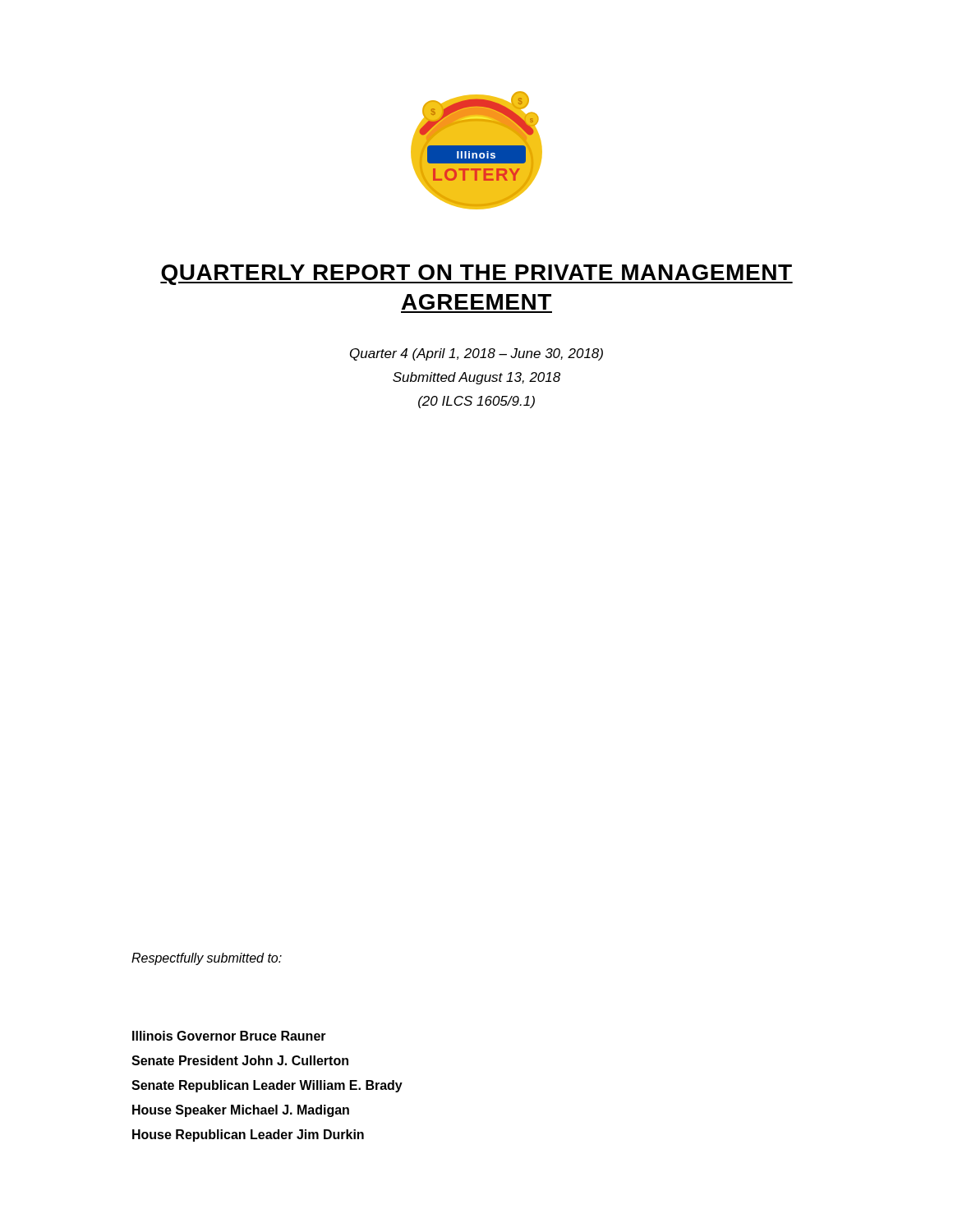Find the passage starting "Respectfully submitted to:"
The height and width of the screenshot is (1232, 953).
pyautogui.click(x=207, y=958)
